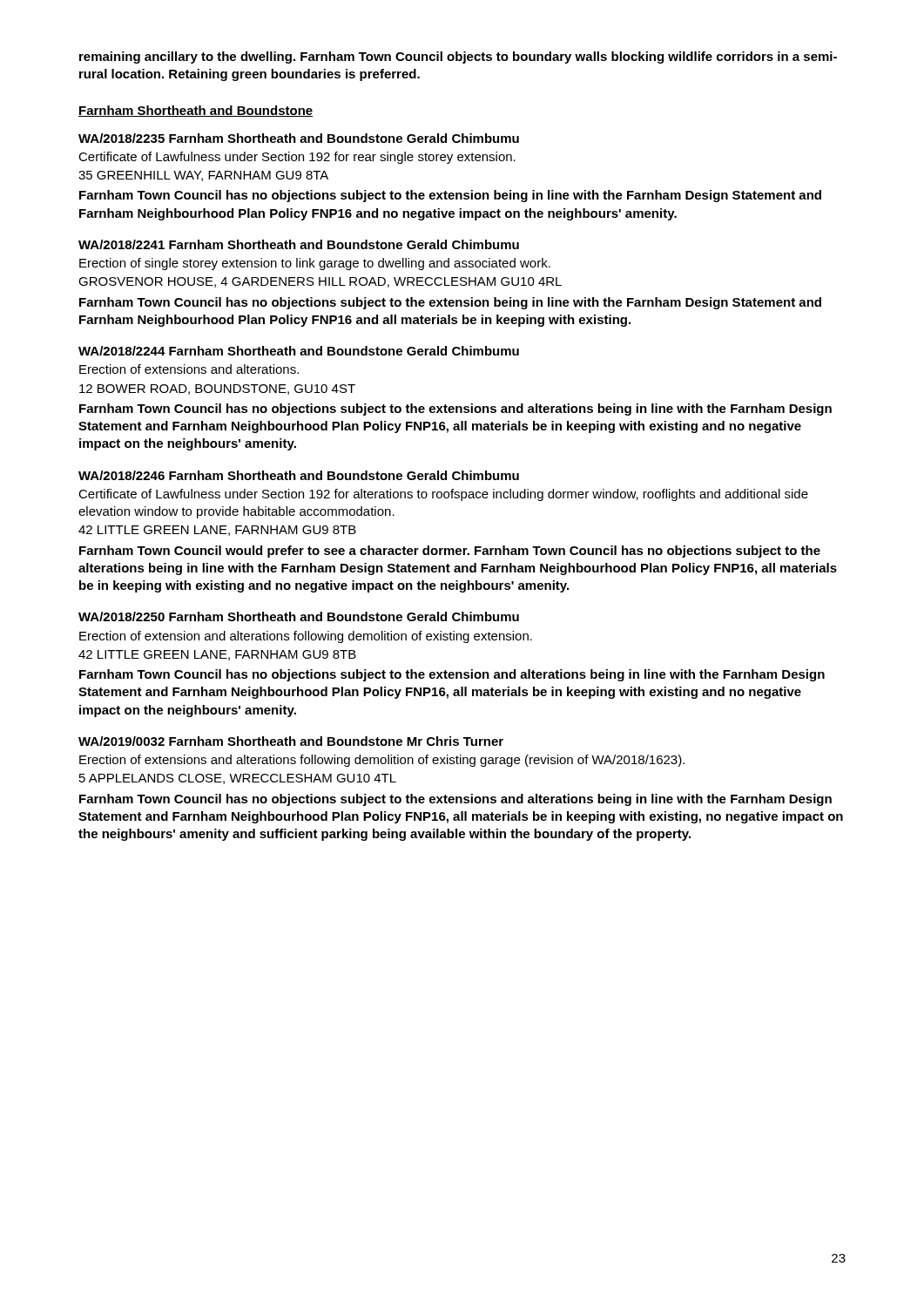
Task: Locate the block of text that opens with "WA/2018/2235 Farnham Shortheath and Boundstone"
Action: coord(299,138)
